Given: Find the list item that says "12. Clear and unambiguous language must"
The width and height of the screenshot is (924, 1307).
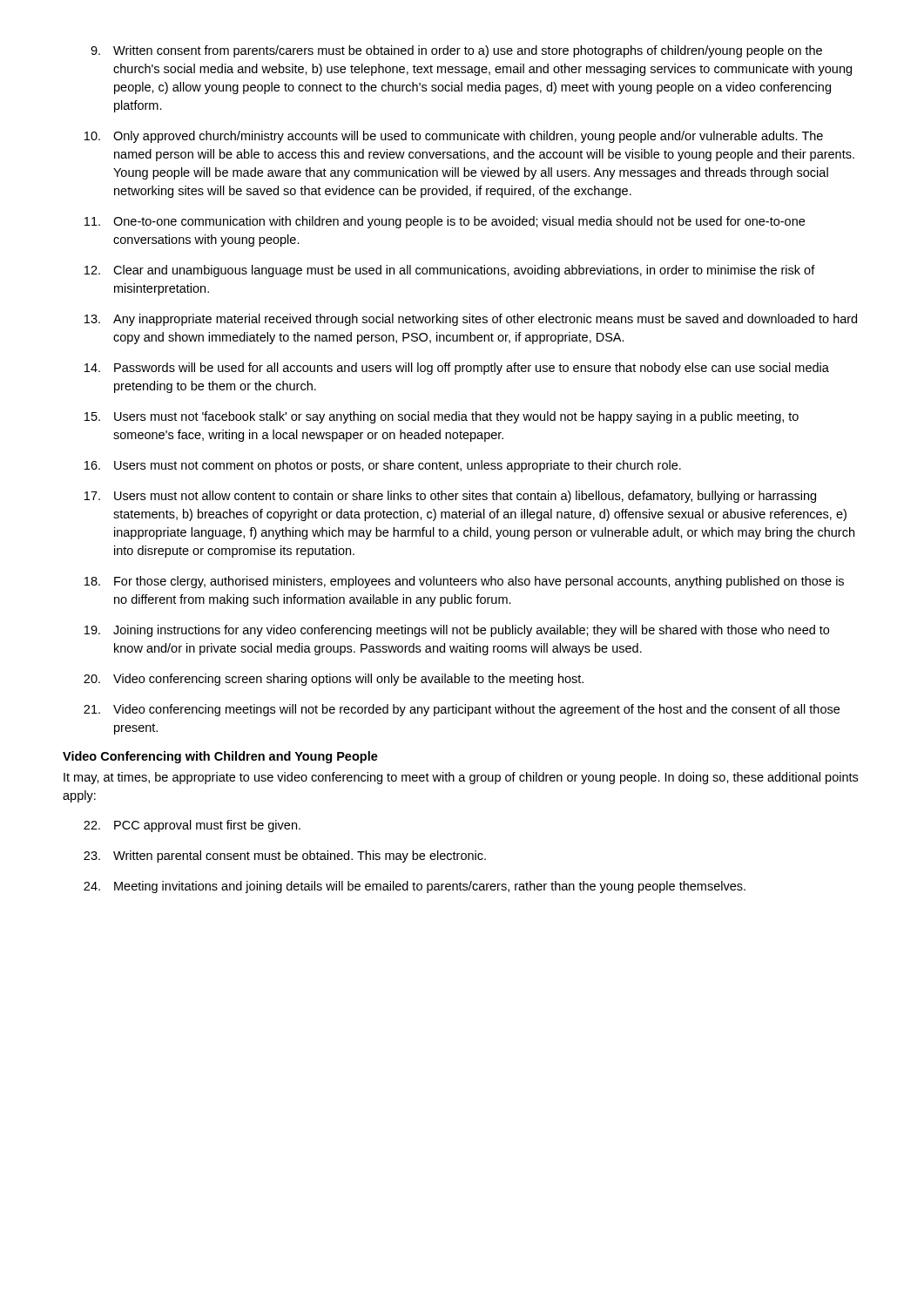Looking at the screenshot, I should (x=462, y=280).
